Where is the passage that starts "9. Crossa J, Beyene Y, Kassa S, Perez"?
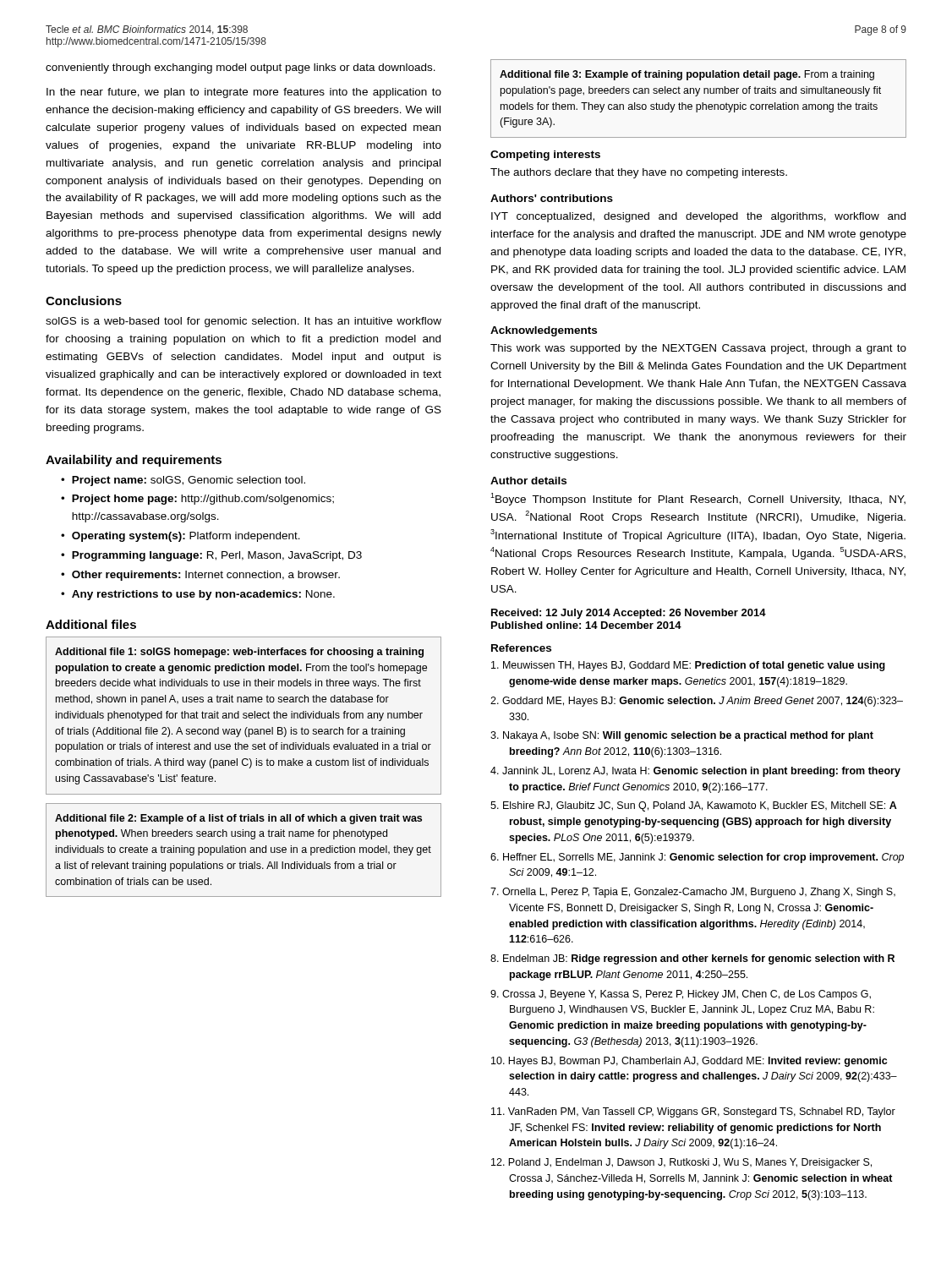952x1268 pixels. 683,1018
